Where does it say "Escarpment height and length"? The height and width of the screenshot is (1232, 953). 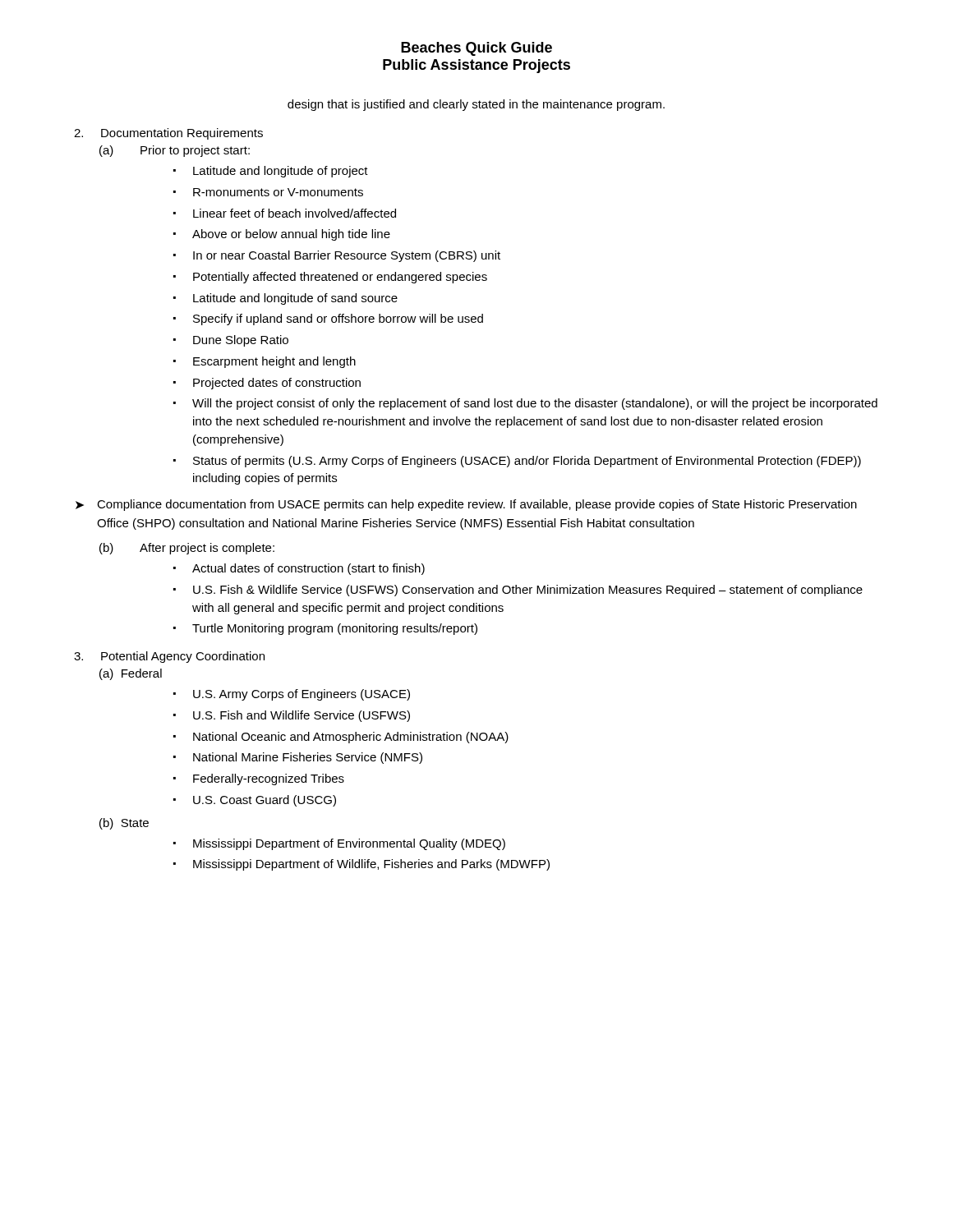click(274, 361)
